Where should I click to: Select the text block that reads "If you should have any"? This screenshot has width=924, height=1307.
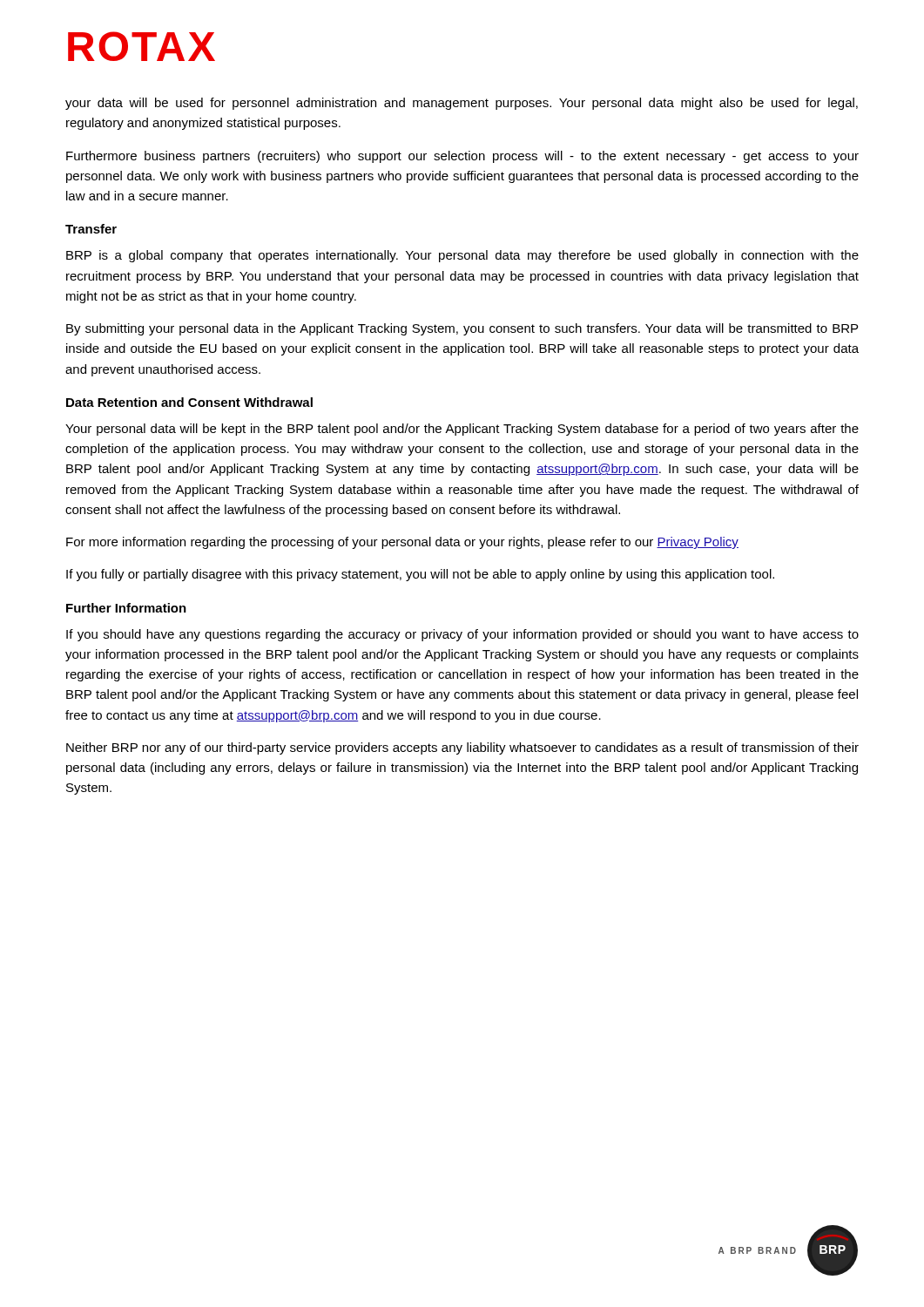pos(462,674)
